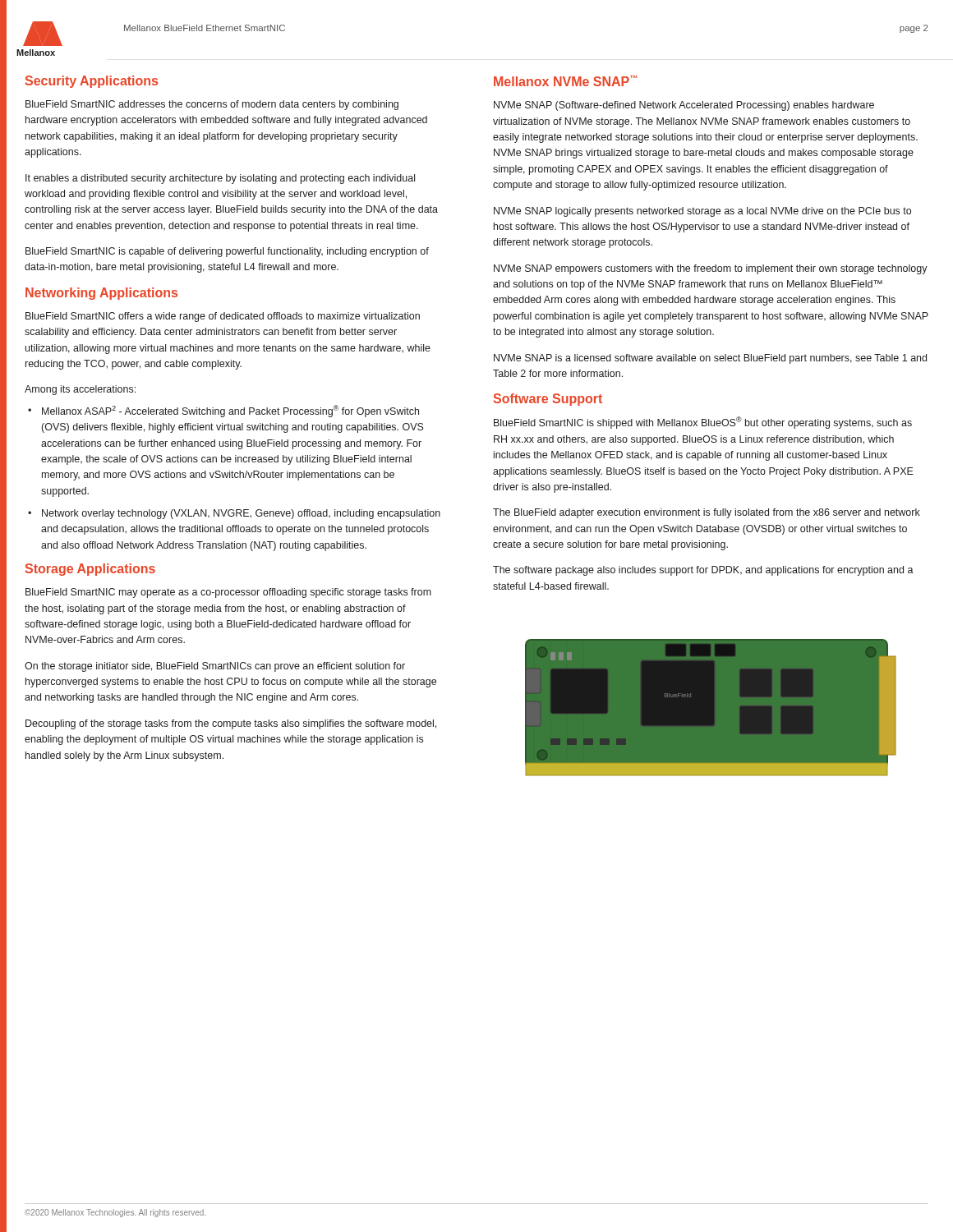Image resolution: width=953 pixels, height=1232 pixels.
Task: Navigate to the block starting "NVMe SNAP is a licensed"
Action: pos(710,366)
